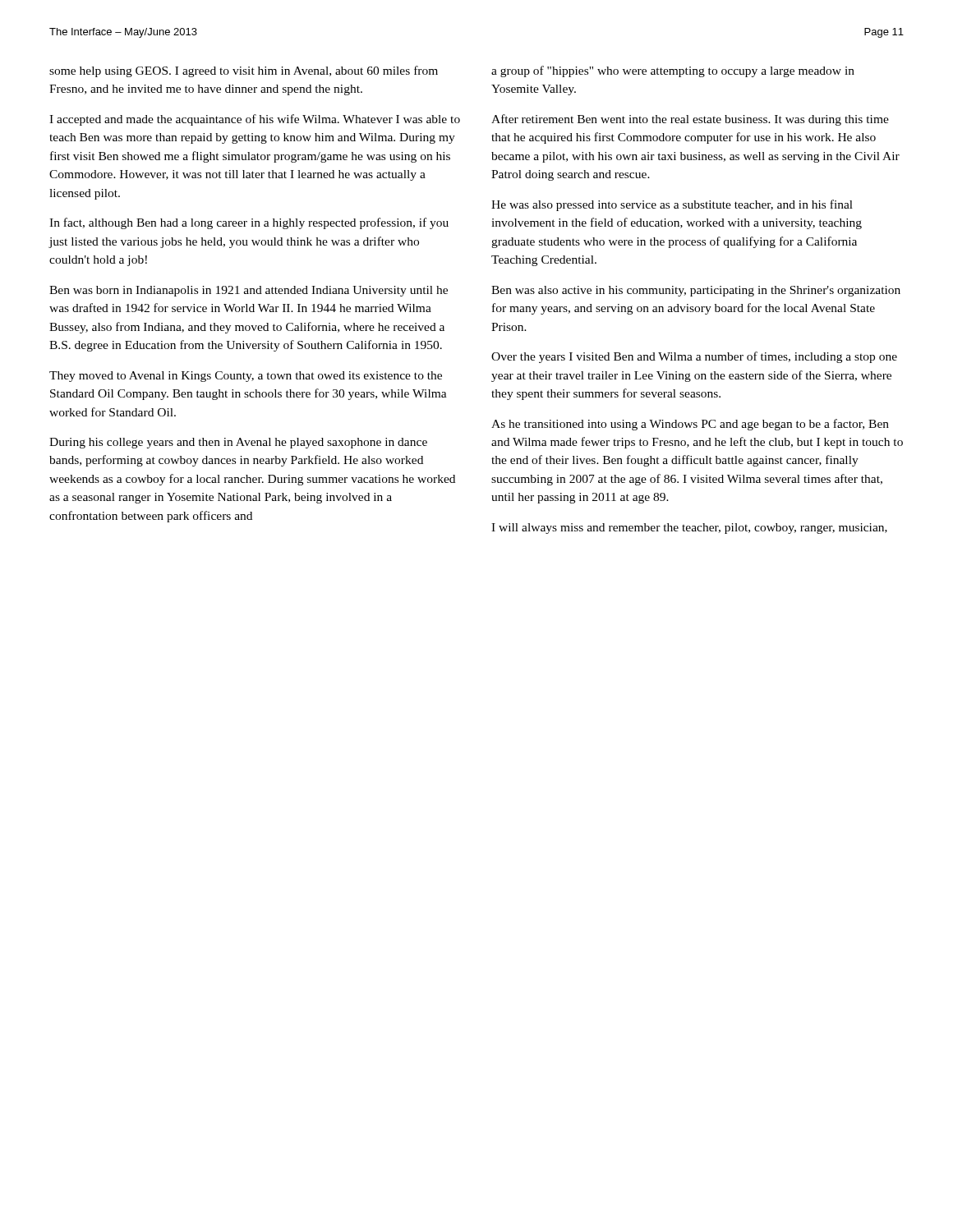Click on the text block that reads "As he transitioned into using"

pos(698,460)
